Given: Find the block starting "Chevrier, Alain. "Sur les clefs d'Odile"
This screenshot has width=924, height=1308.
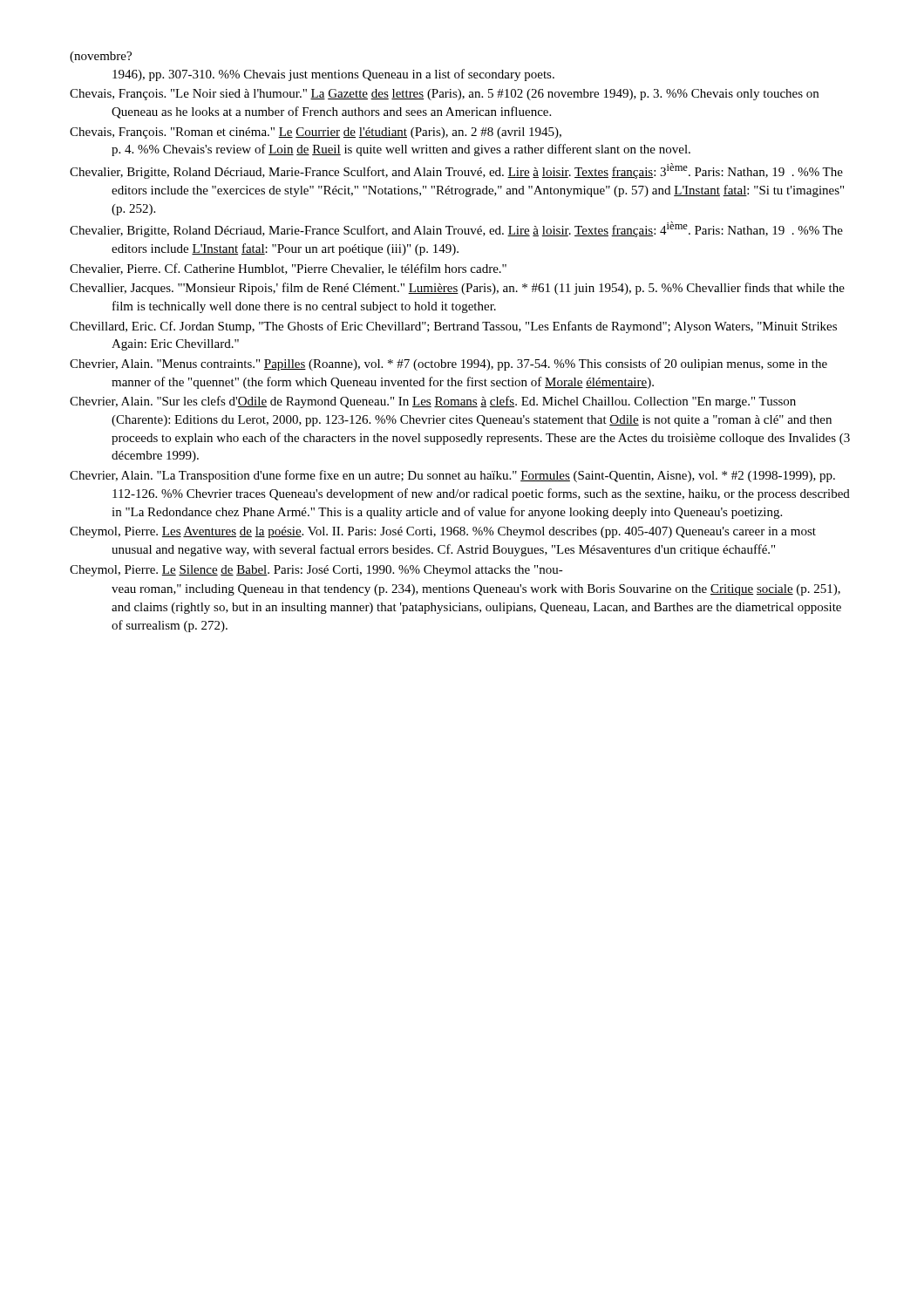Looking at the screenshot, I should 460,429.
